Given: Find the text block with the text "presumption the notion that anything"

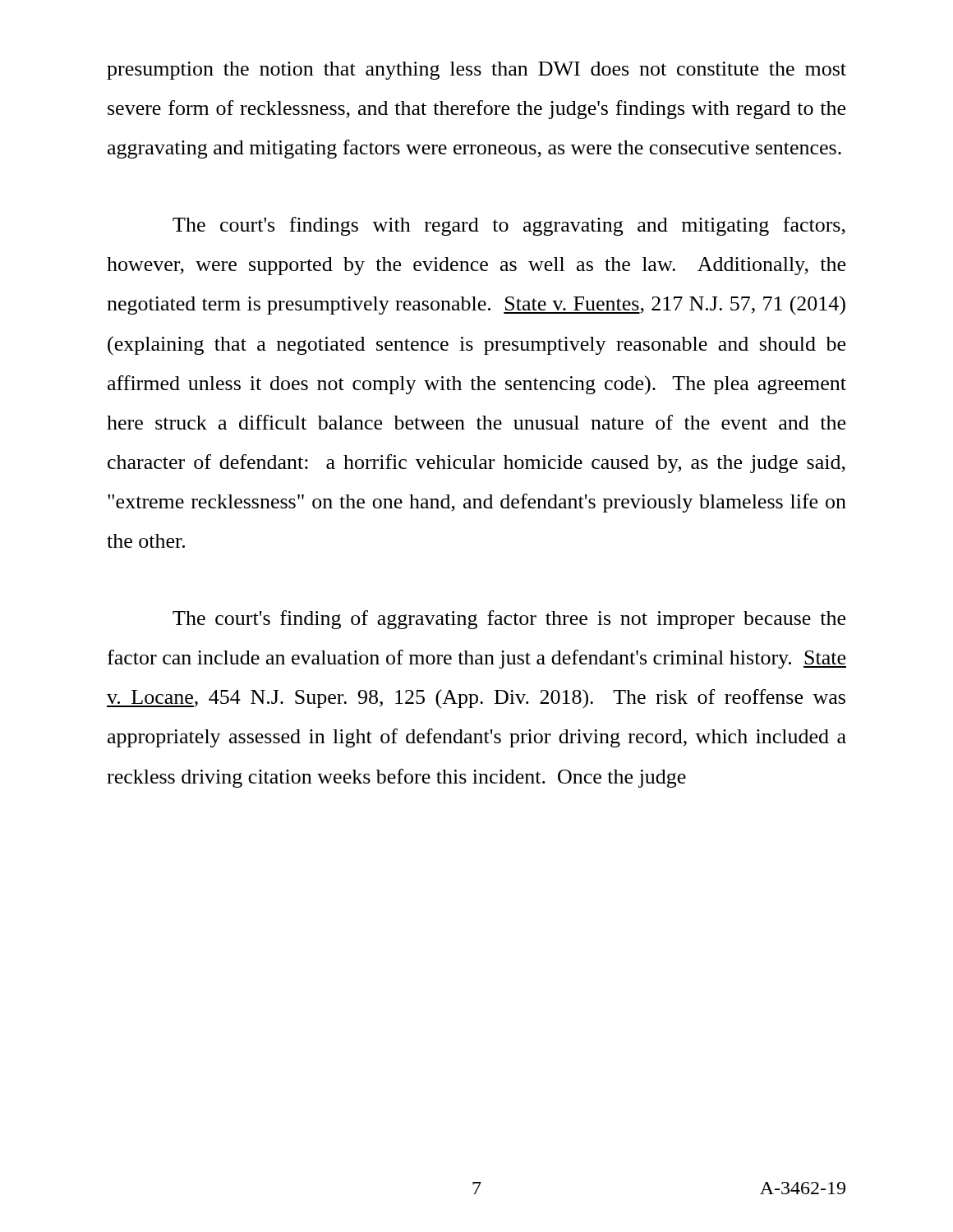Looking at the screenshot, I should click(x=476, y=108).
